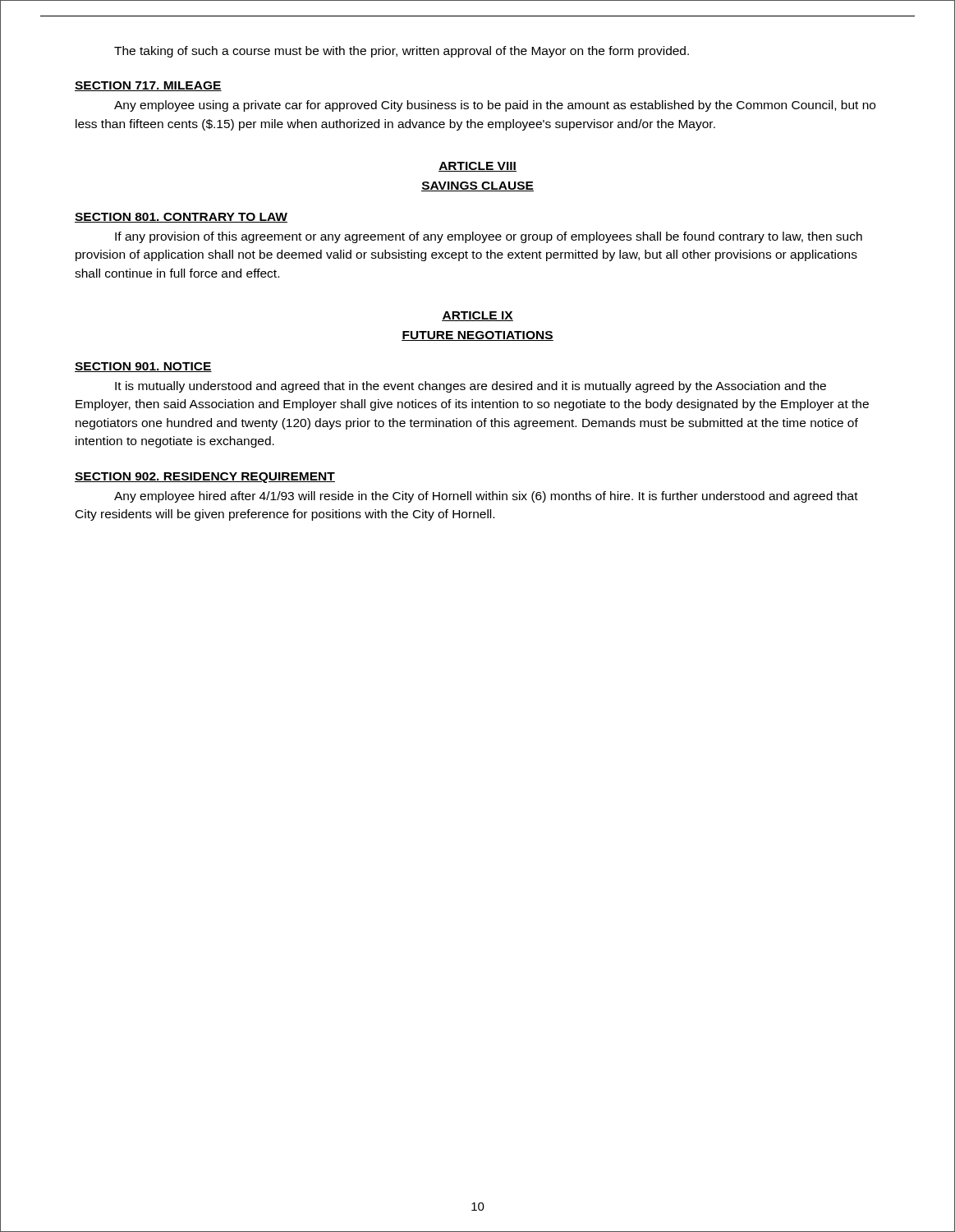Point to the block beginning "The taking of"
This screenshot has width=955, height=1232.
pos(478,51)
